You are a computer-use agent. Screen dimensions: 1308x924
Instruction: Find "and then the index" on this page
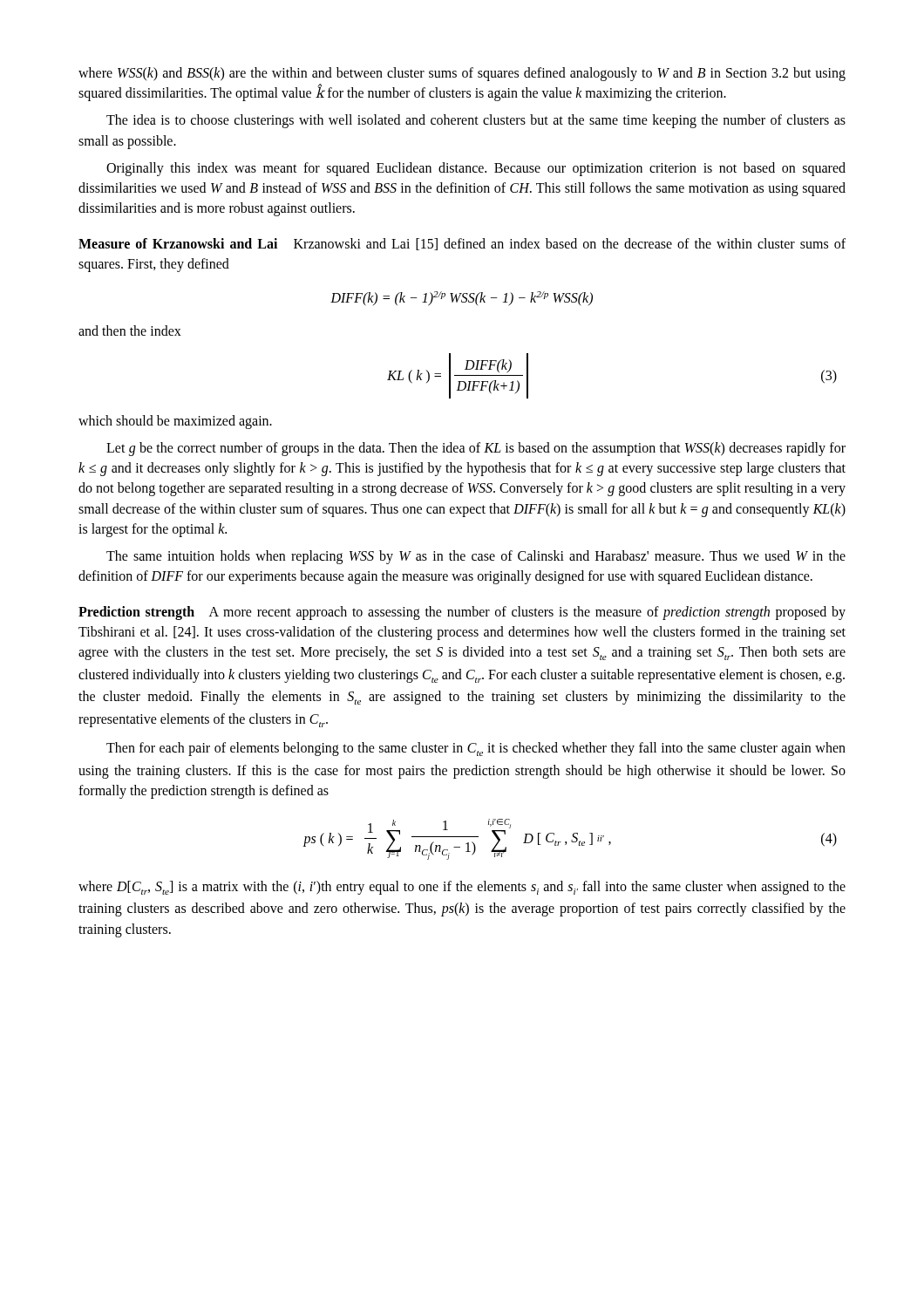[x=130, y=331]
